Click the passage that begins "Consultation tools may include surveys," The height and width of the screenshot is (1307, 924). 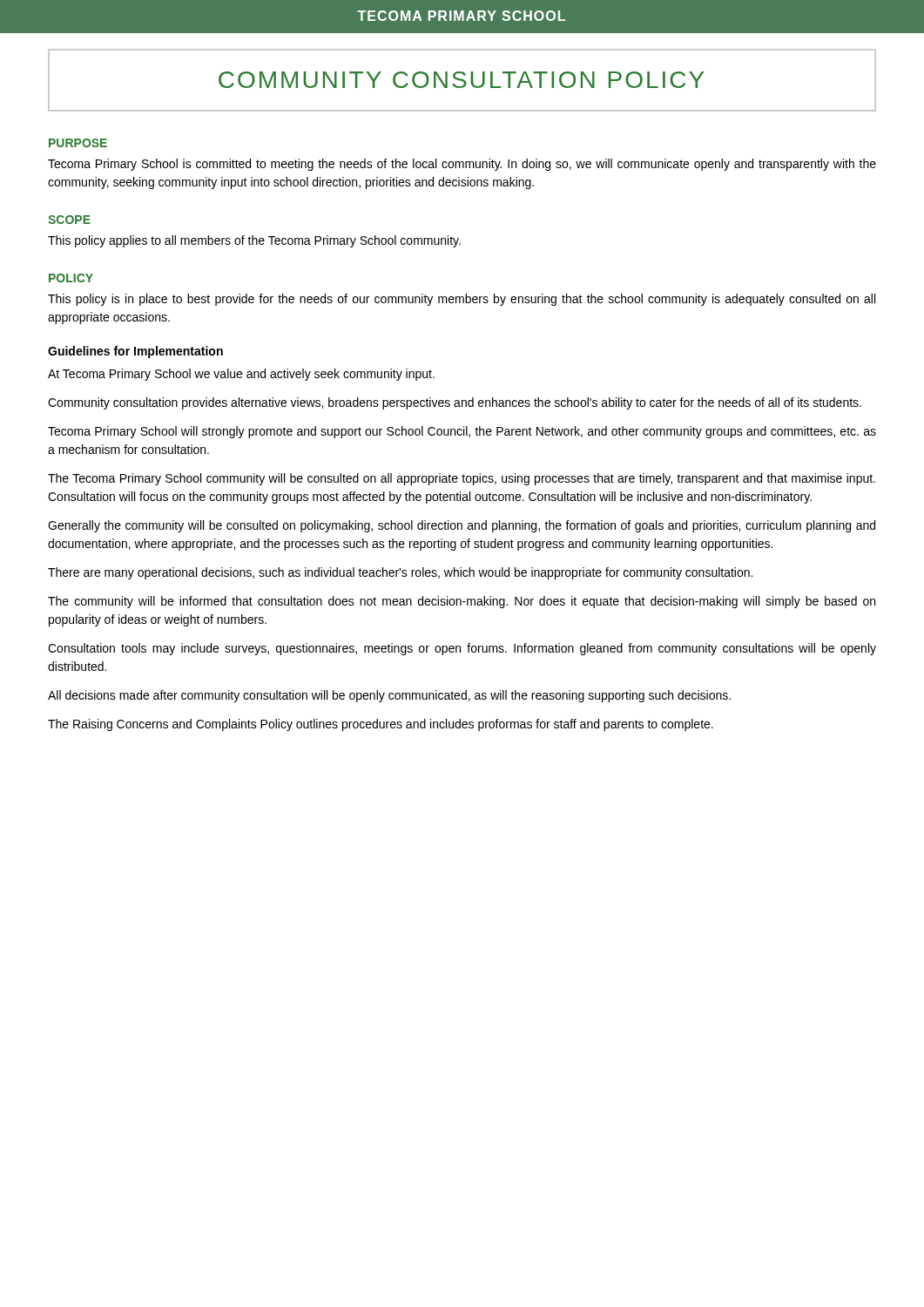[462, 657]
